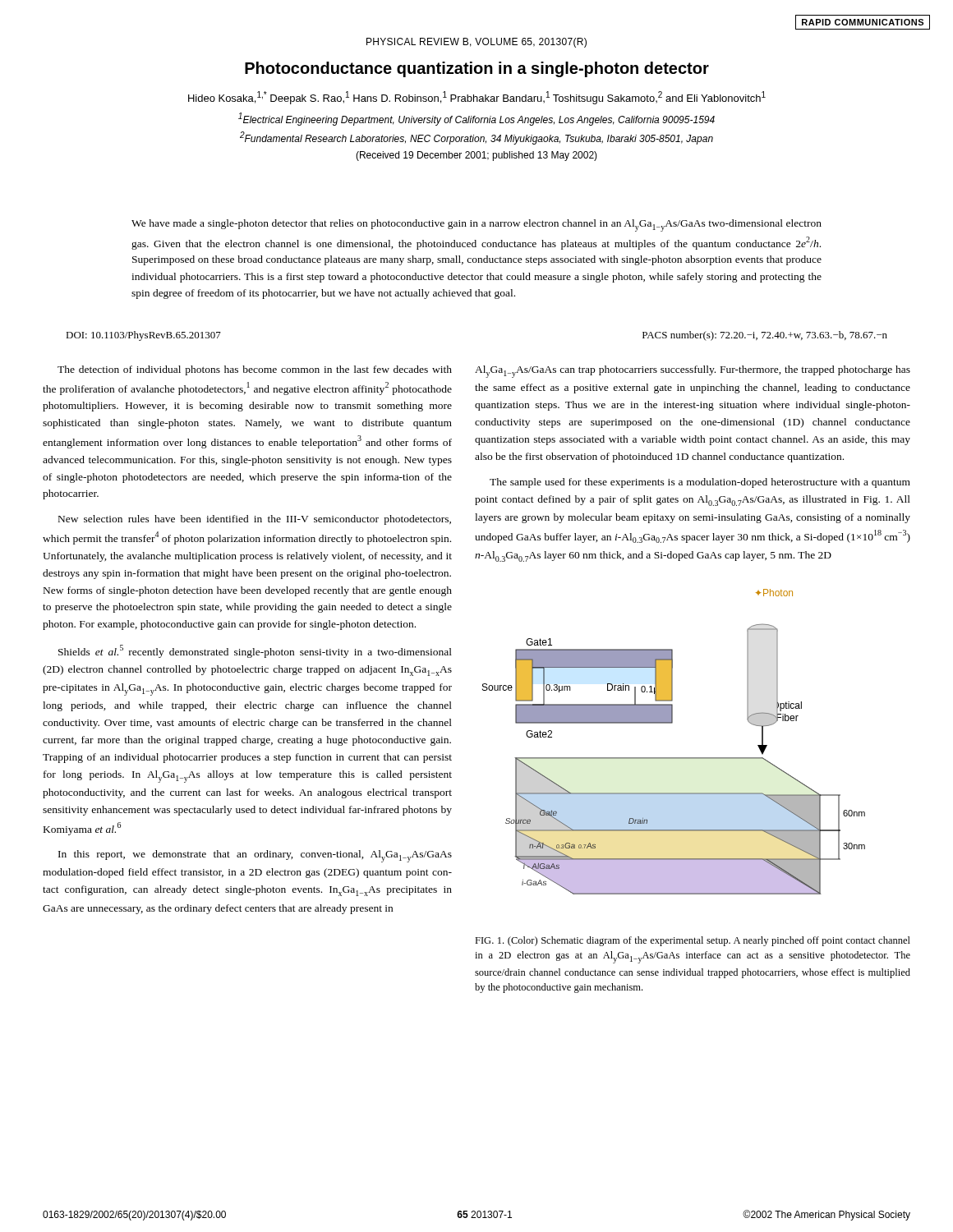This screenshot has width=953, height=1232.
Task: Locate the title that reads "Photoconductance quantization in a single-photon detector"
Action: coord(476,110)
